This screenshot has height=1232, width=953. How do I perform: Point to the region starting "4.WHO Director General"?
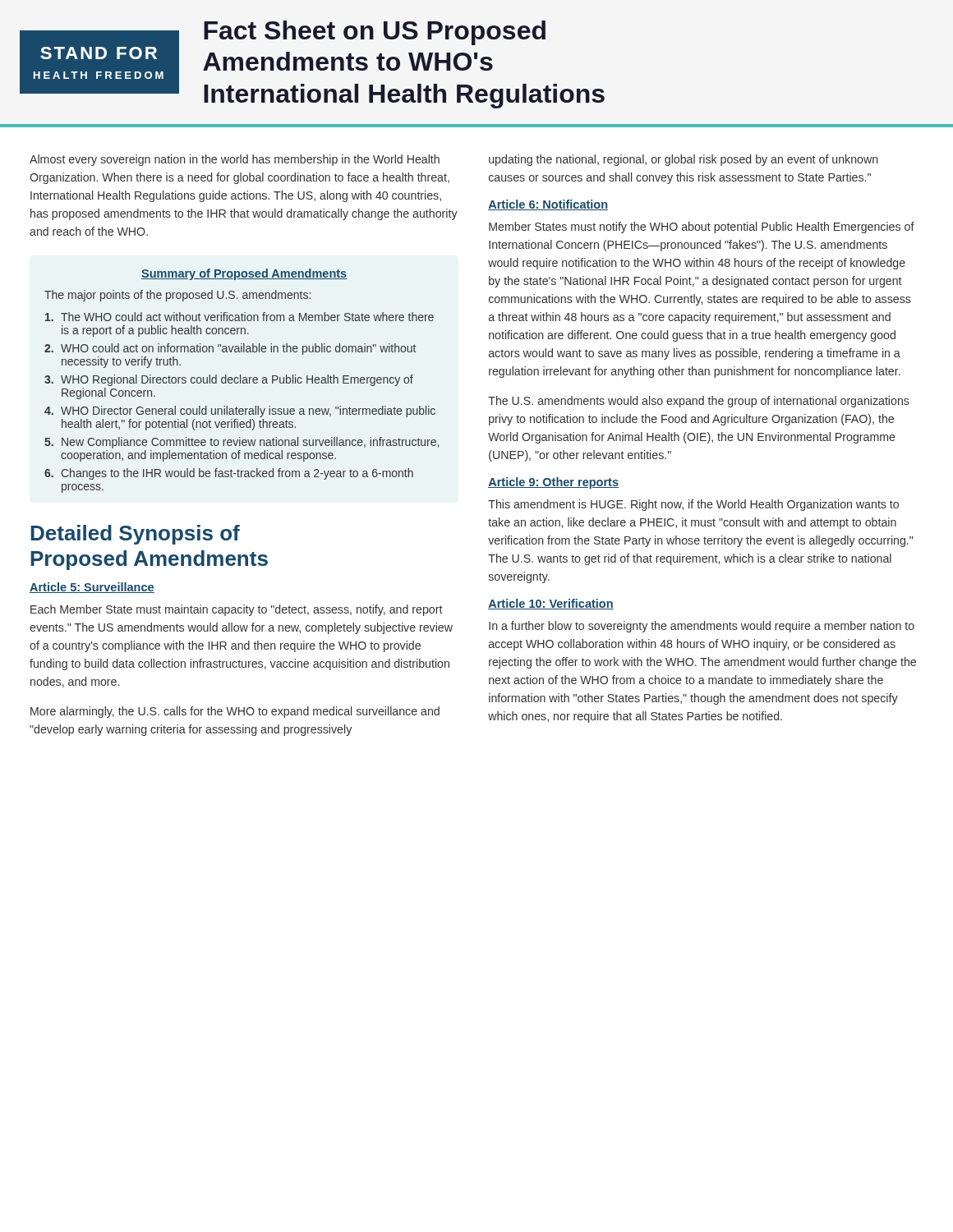point(244,417)
